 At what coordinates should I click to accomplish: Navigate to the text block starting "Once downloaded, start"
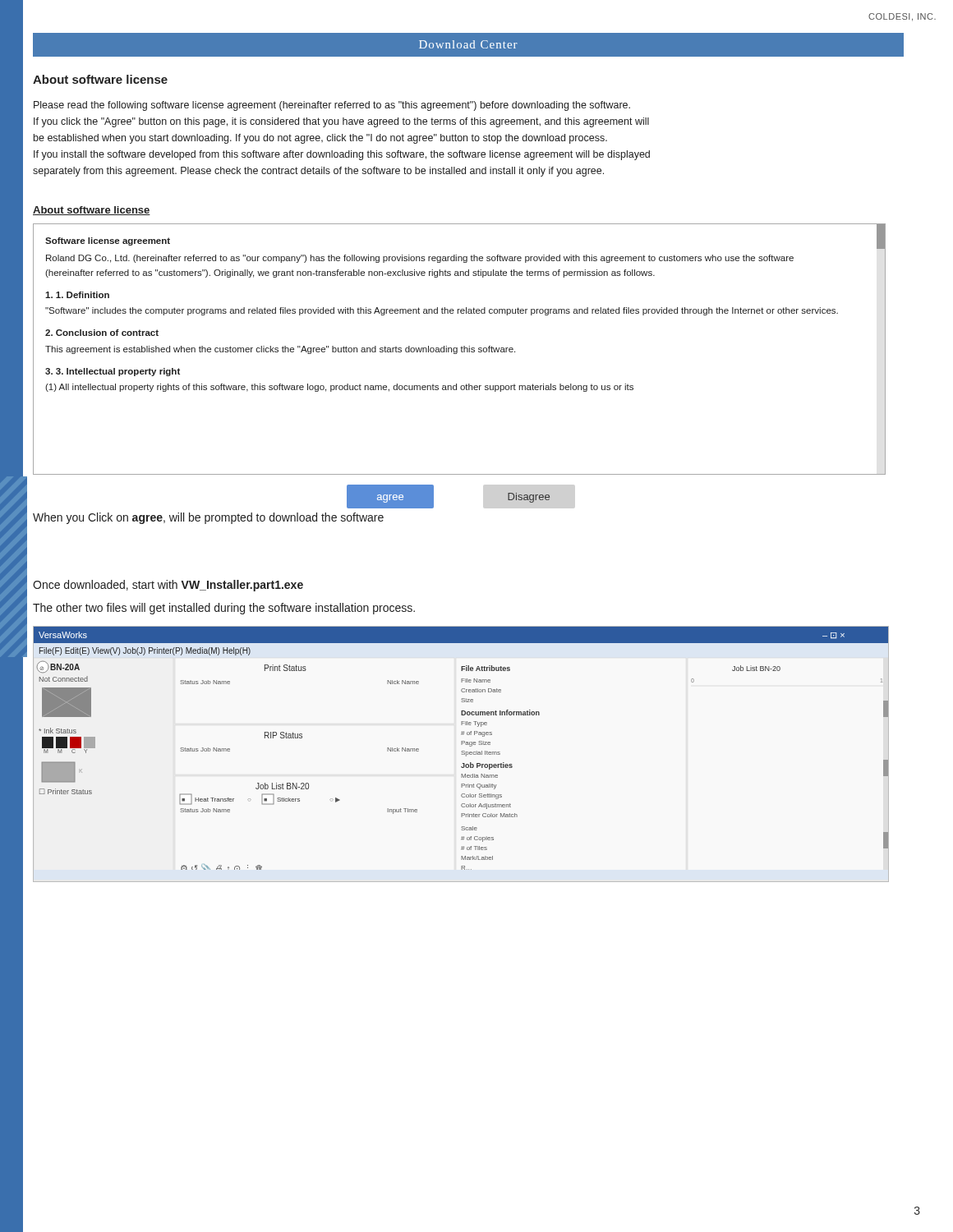pyautogui.click(x=168, y=585)
